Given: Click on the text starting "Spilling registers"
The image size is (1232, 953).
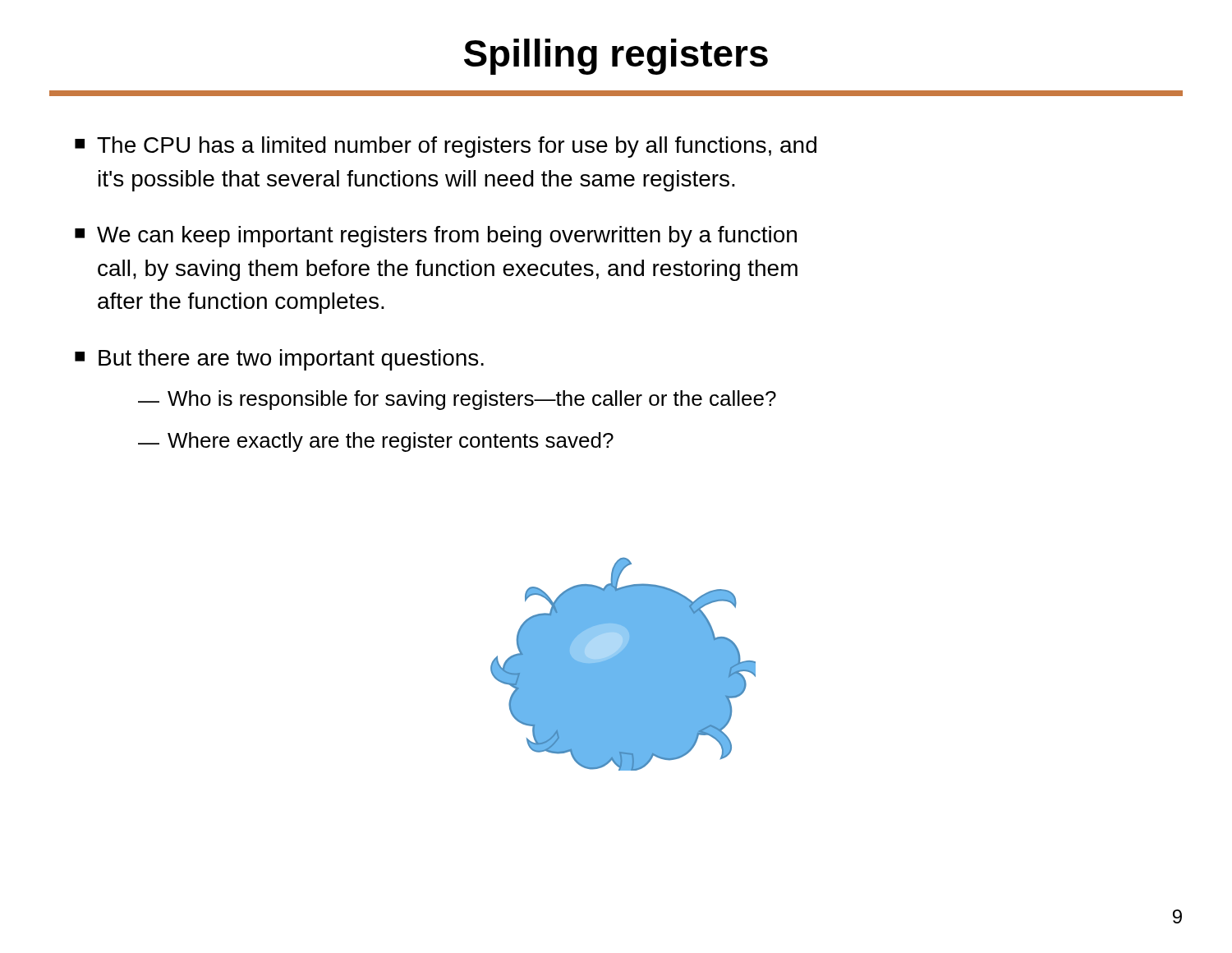Looking at the screenshot, I should [616, 53].
